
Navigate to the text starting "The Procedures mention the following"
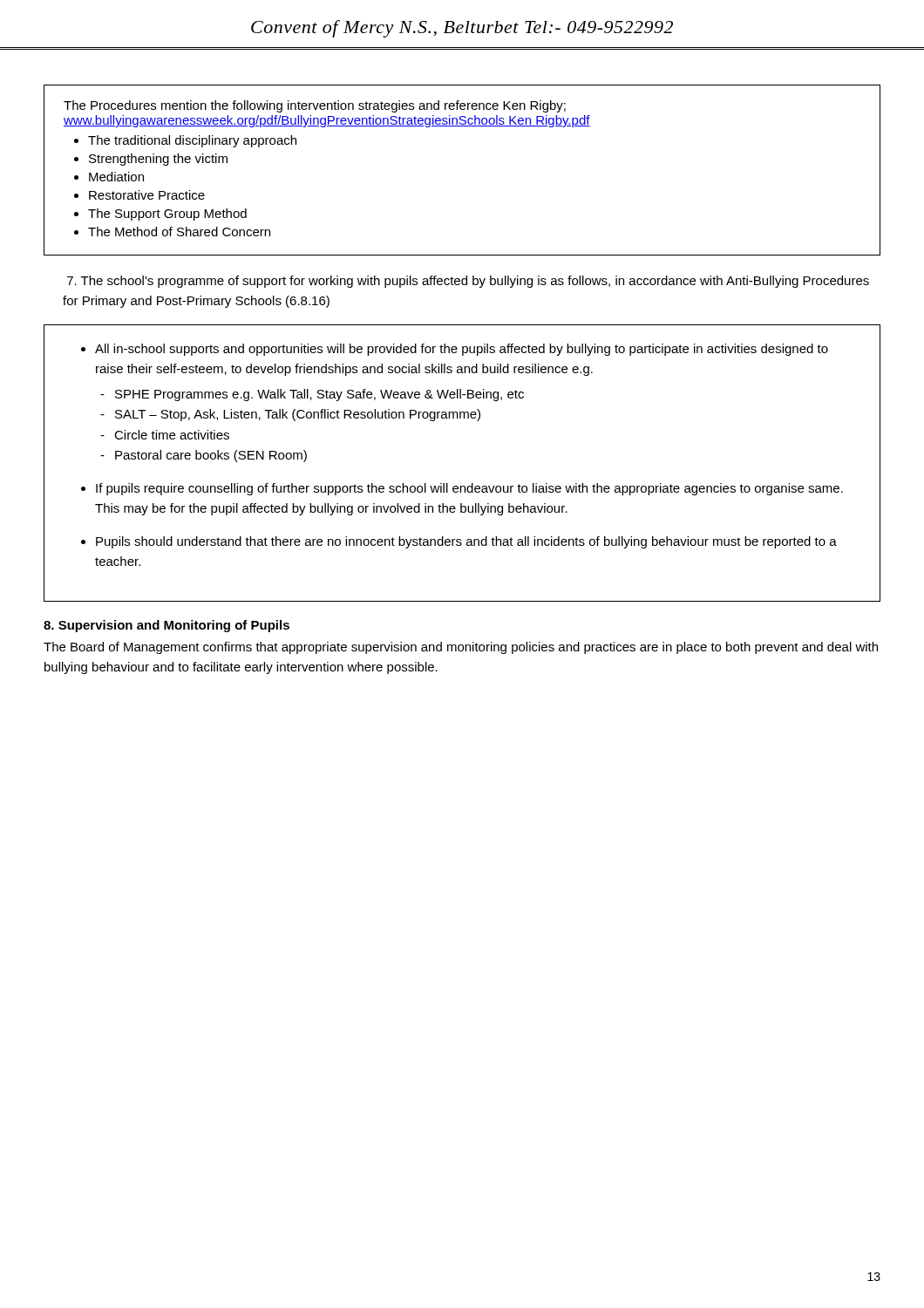click(315, 106)
